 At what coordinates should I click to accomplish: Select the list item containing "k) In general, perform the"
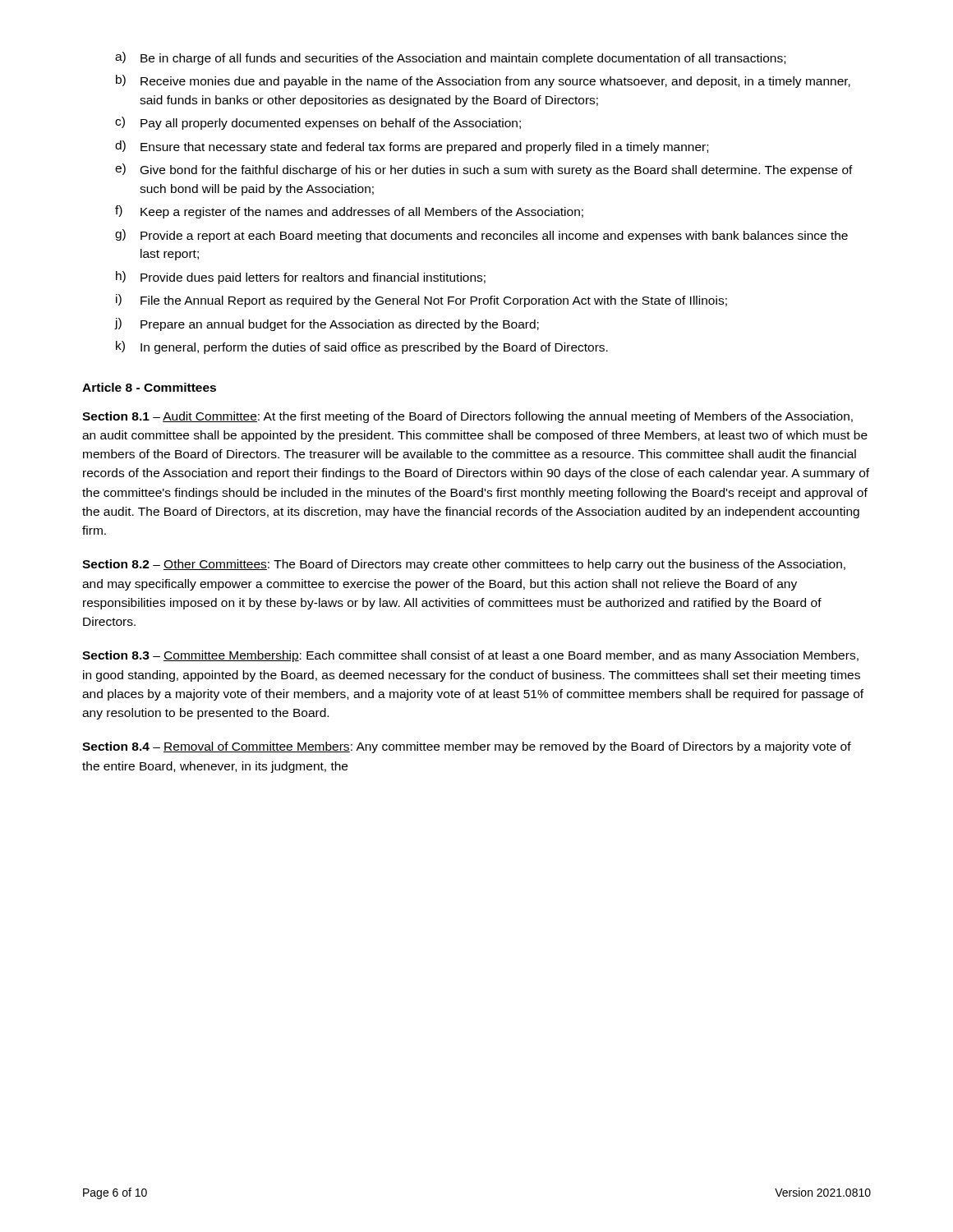[x=493, y=348]
